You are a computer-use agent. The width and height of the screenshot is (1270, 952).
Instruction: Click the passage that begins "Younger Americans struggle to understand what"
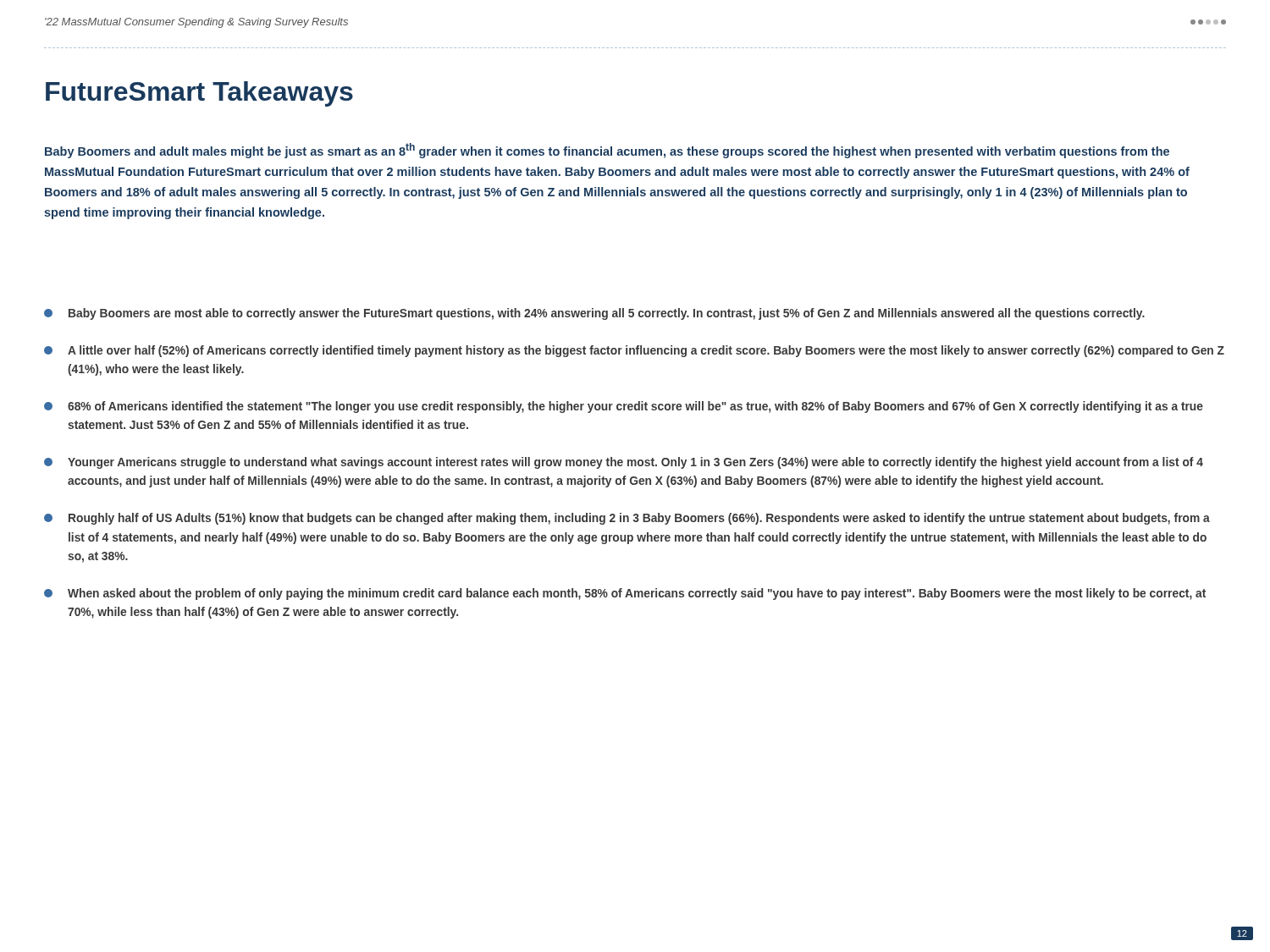(635, 472)
